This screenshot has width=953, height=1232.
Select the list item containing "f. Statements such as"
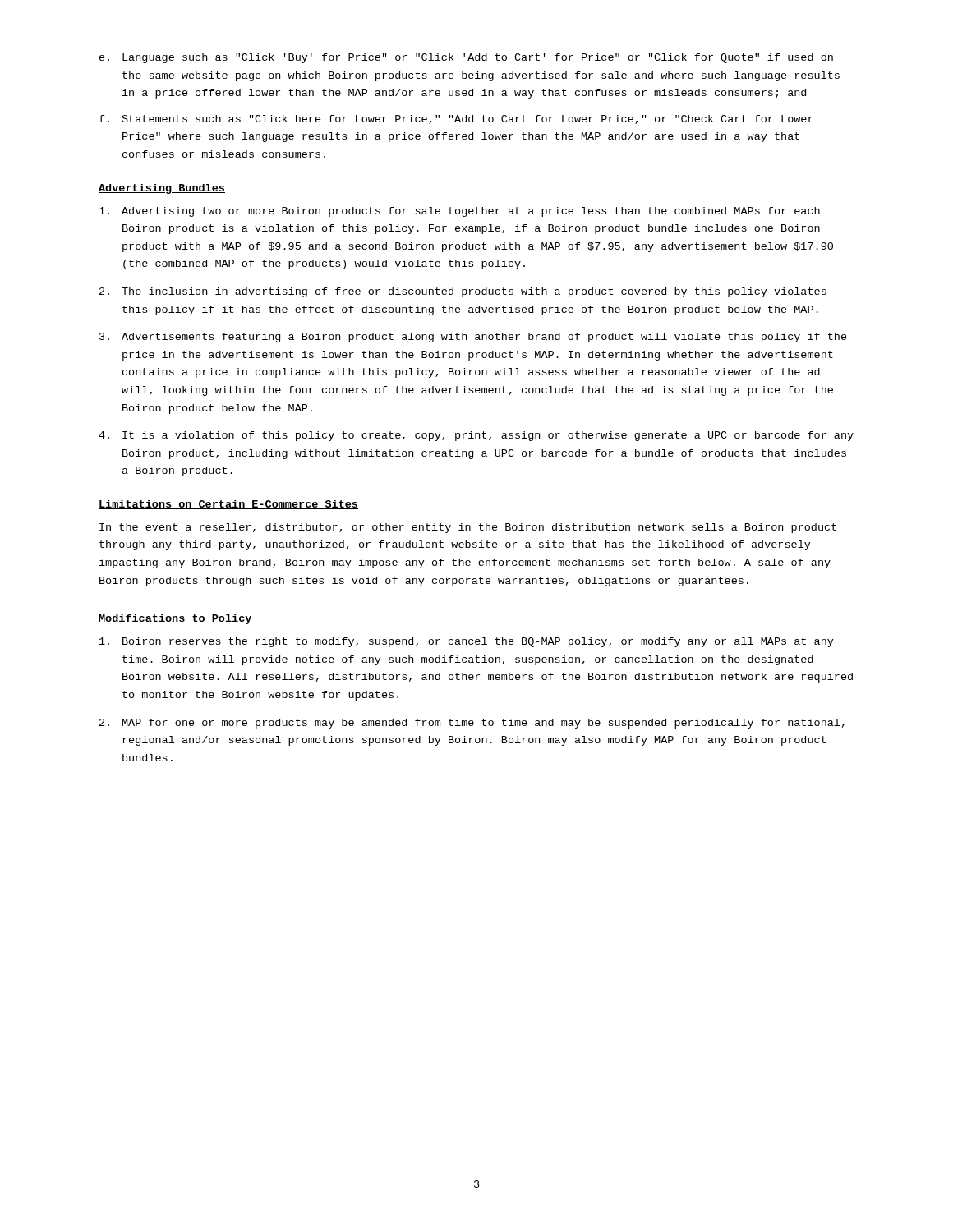coord(476,137)
